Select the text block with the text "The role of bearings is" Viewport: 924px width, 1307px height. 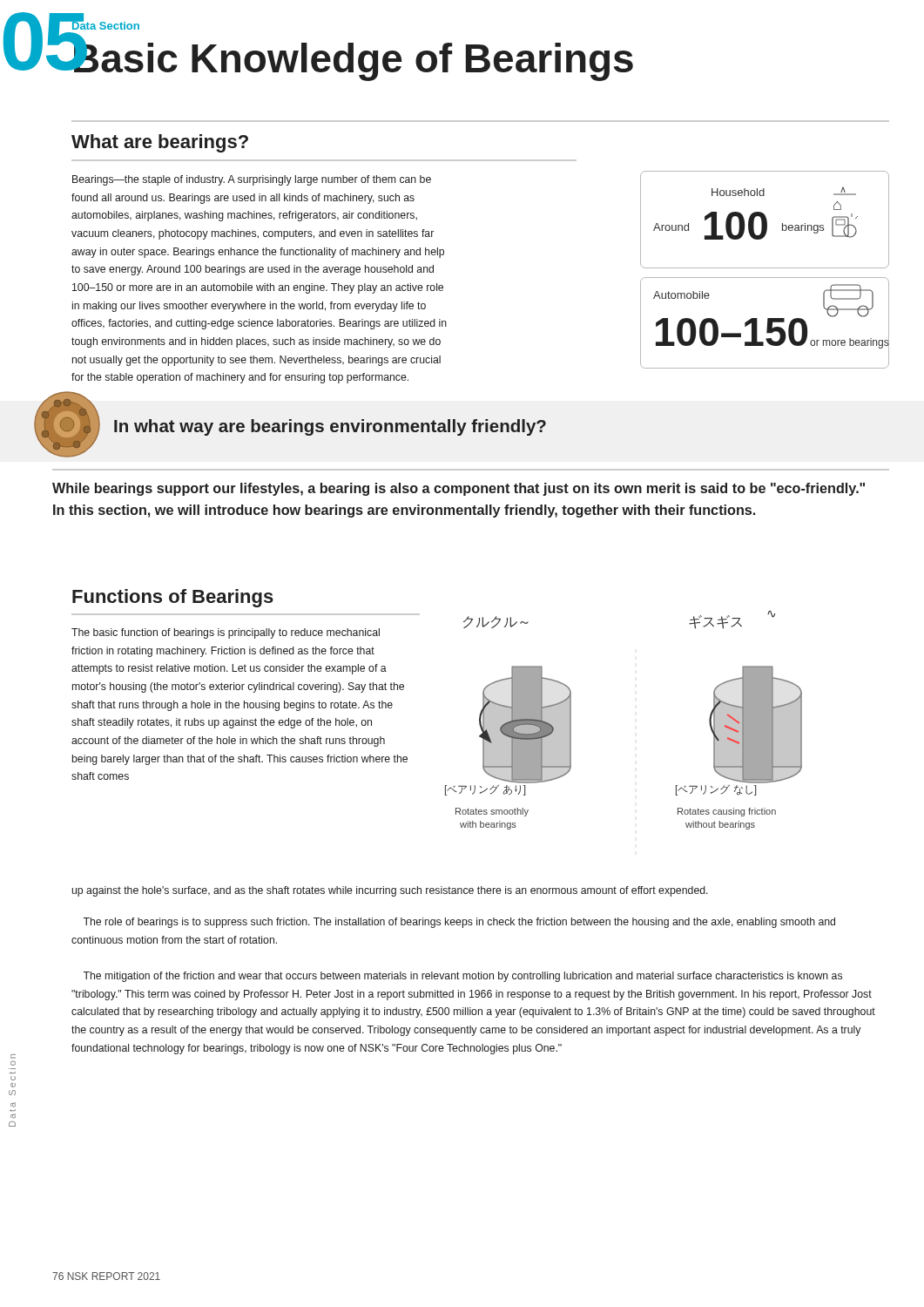pos(454,931)
